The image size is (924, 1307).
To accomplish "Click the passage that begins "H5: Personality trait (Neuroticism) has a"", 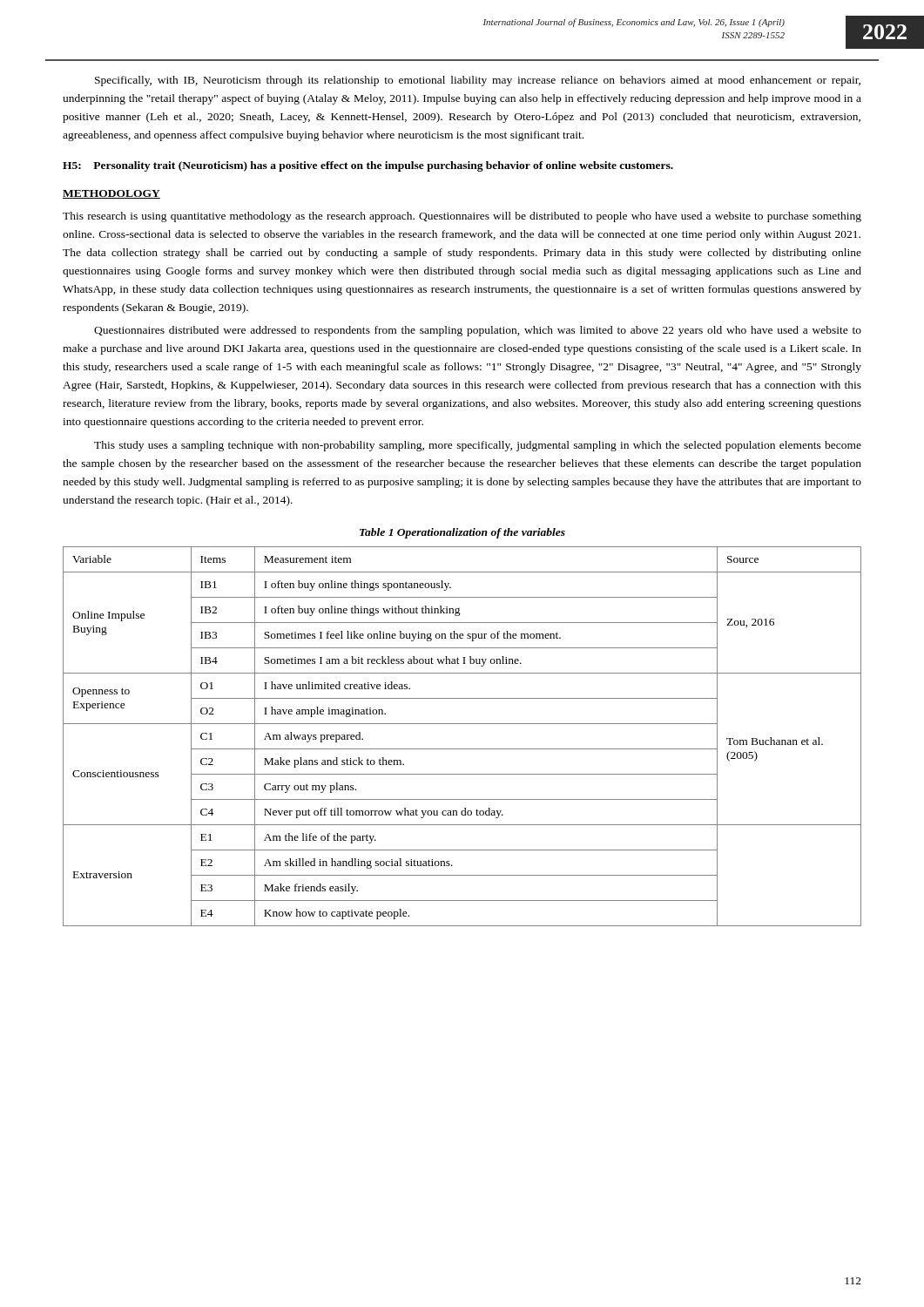I will 368,165.
